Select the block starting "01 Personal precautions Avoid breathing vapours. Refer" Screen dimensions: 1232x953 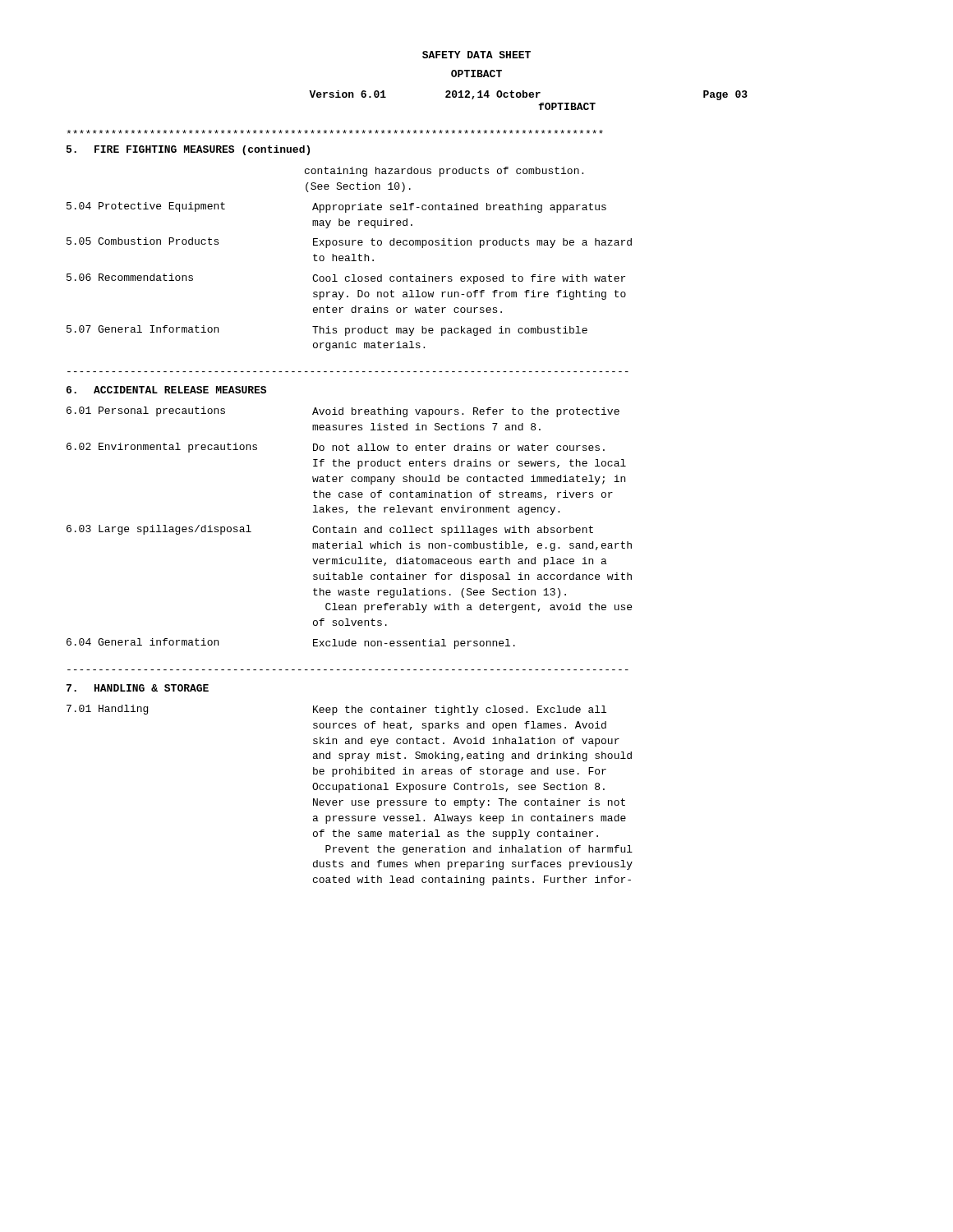tap(476, 421)
